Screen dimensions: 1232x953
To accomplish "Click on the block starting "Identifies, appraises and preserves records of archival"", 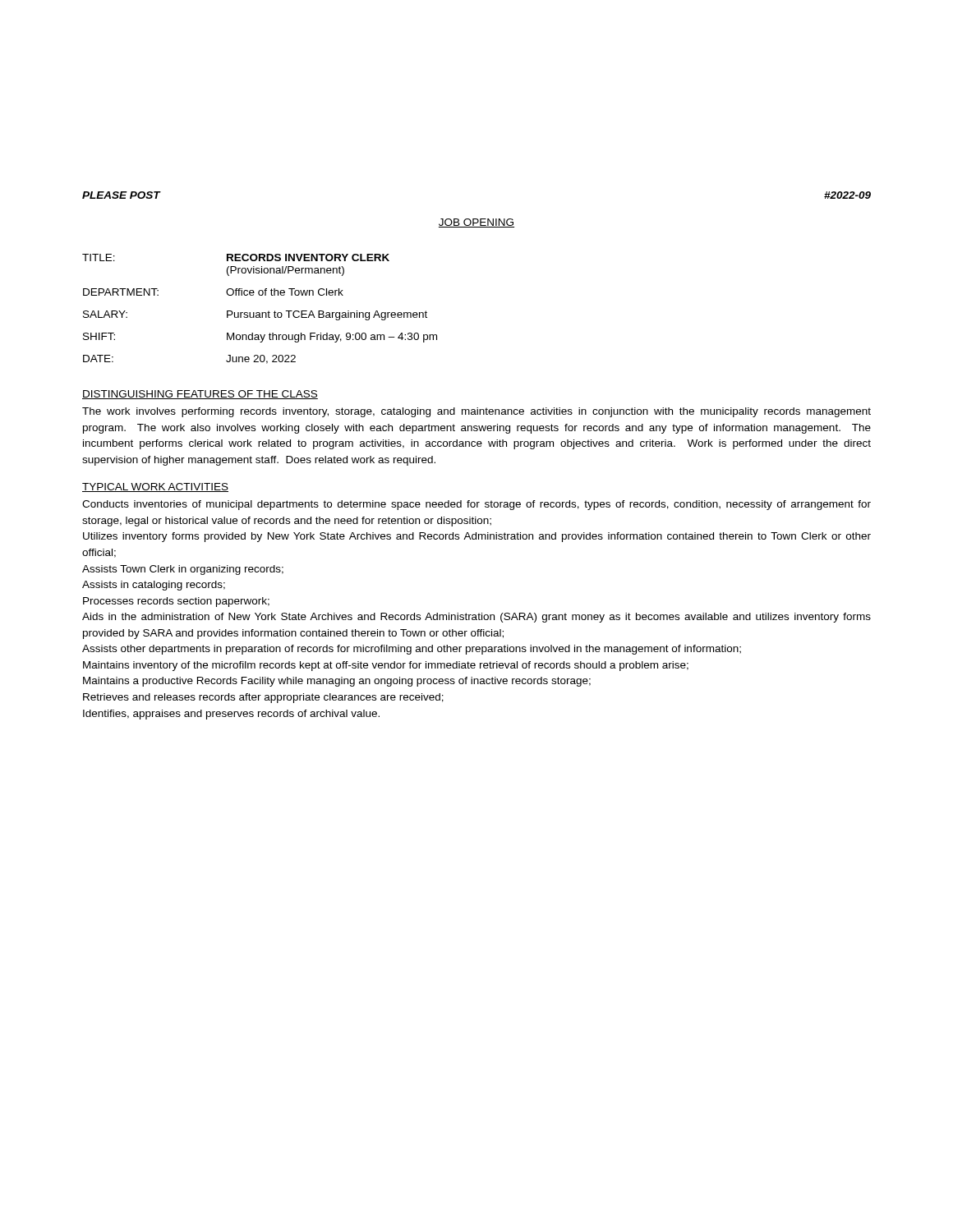I will (231, 713).
